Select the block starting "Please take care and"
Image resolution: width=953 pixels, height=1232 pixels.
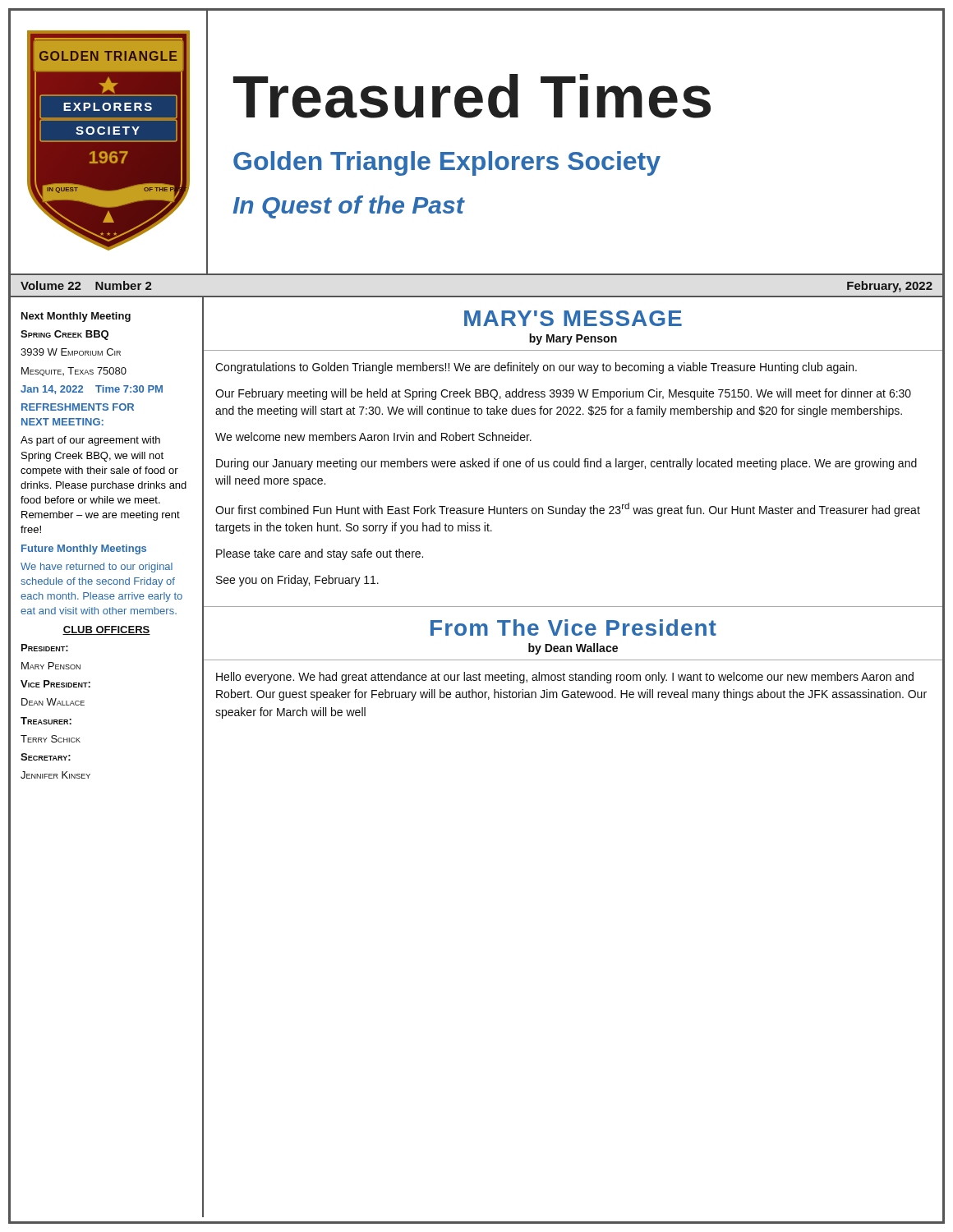320,554
